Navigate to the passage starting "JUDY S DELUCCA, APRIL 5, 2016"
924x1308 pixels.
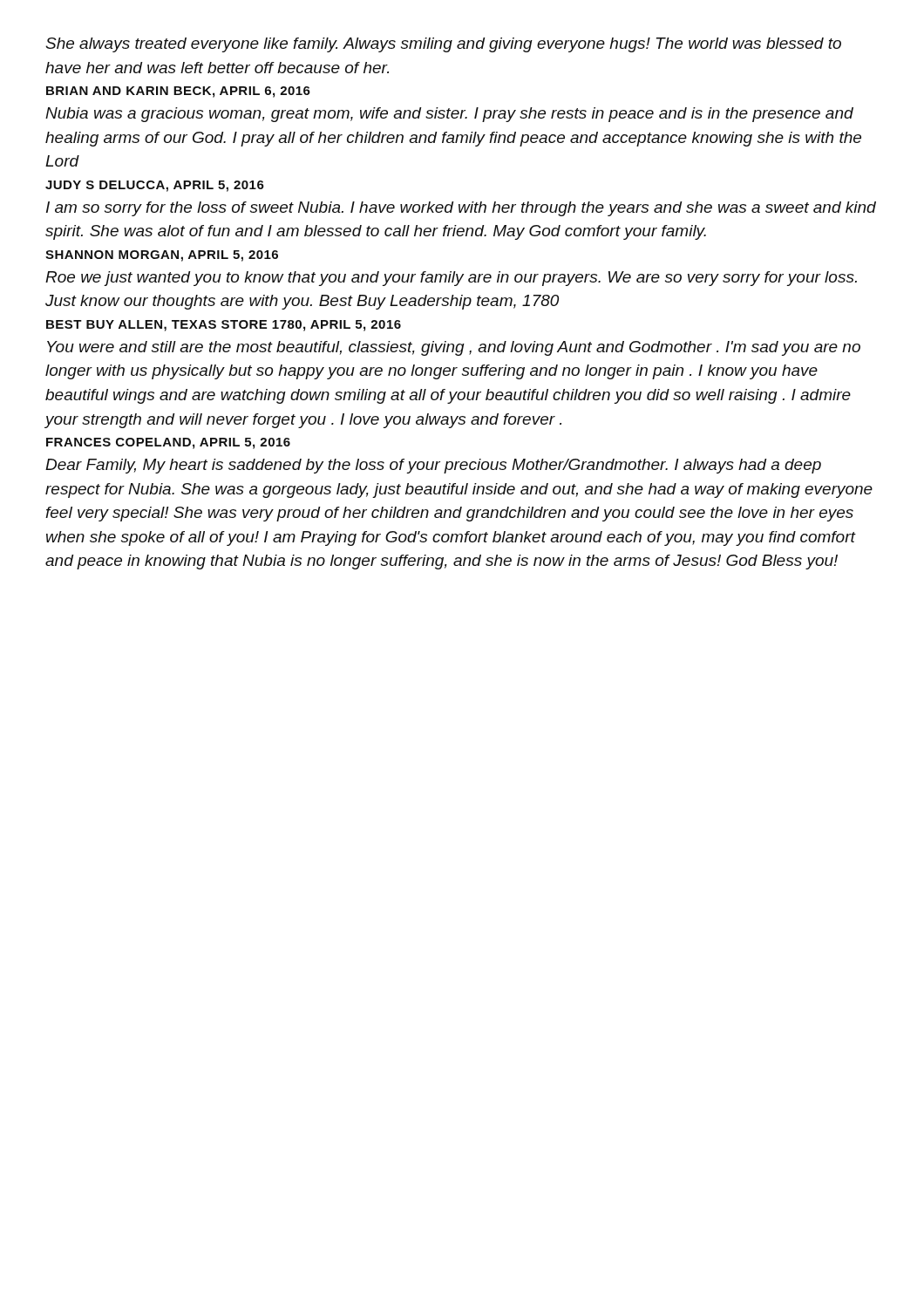point(155,184)
